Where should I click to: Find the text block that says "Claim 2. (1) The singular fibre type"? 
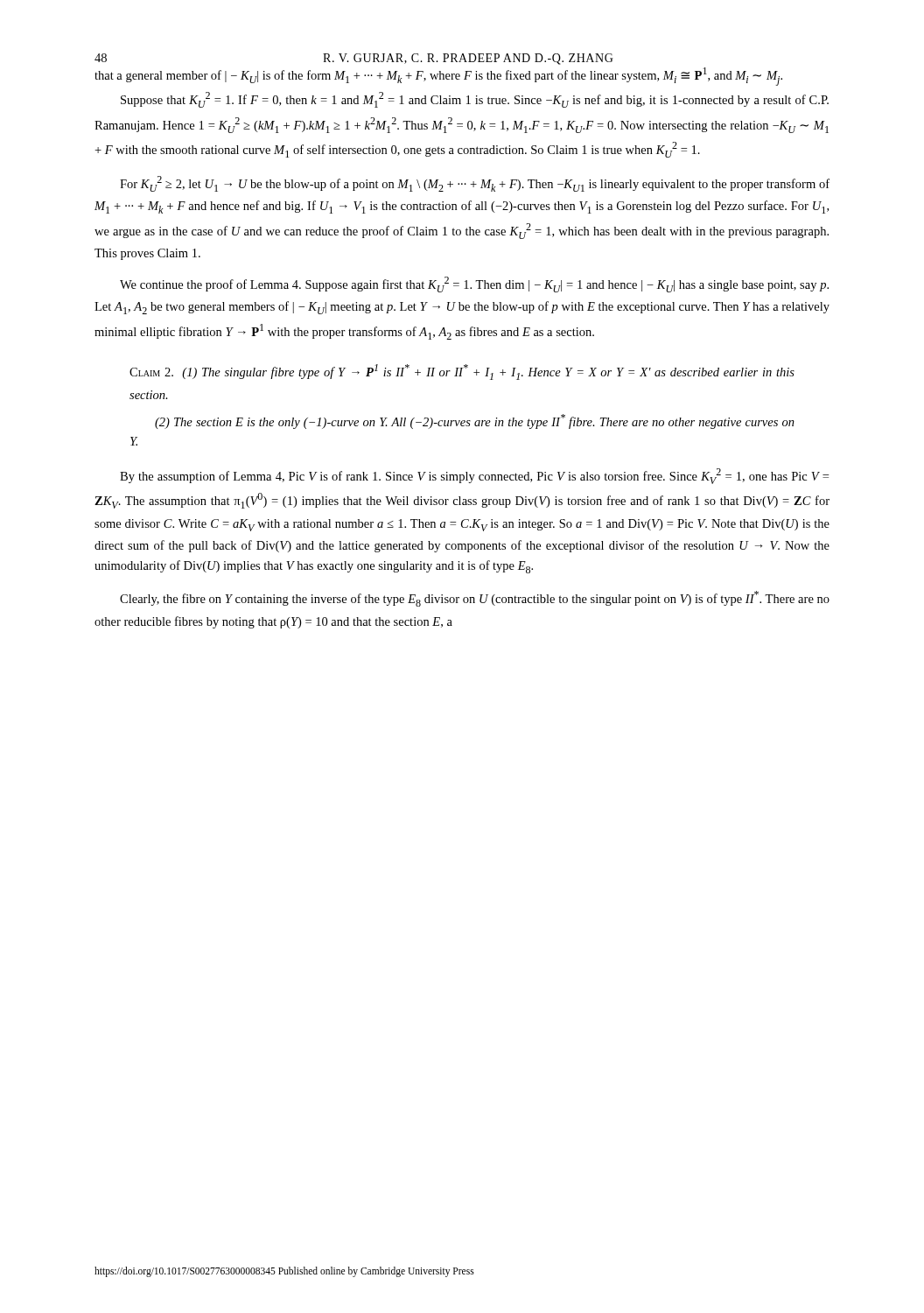462,372
